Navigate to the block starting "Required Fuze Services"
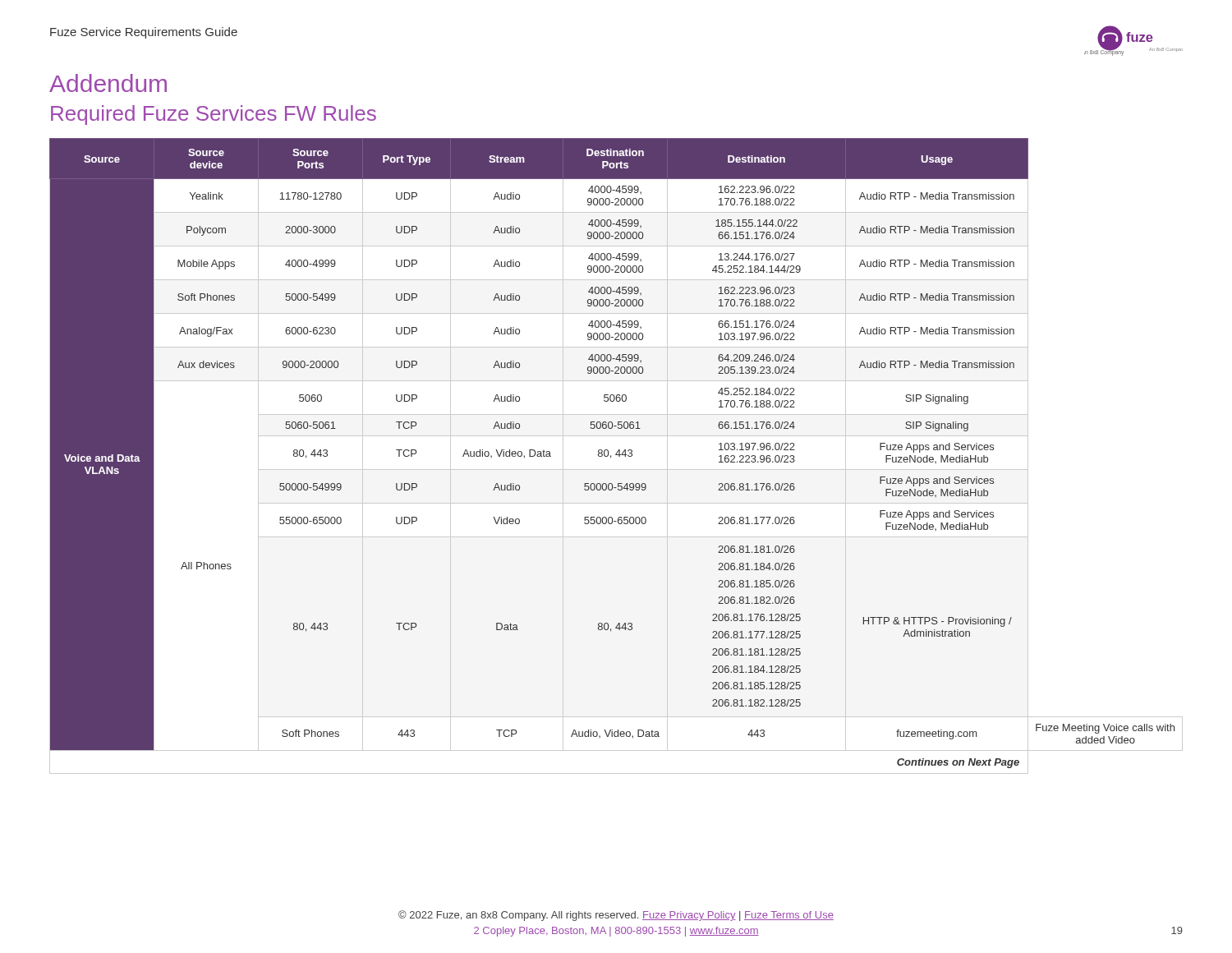The width and height of the screenshot is (1232, 953). pos(213,113)
